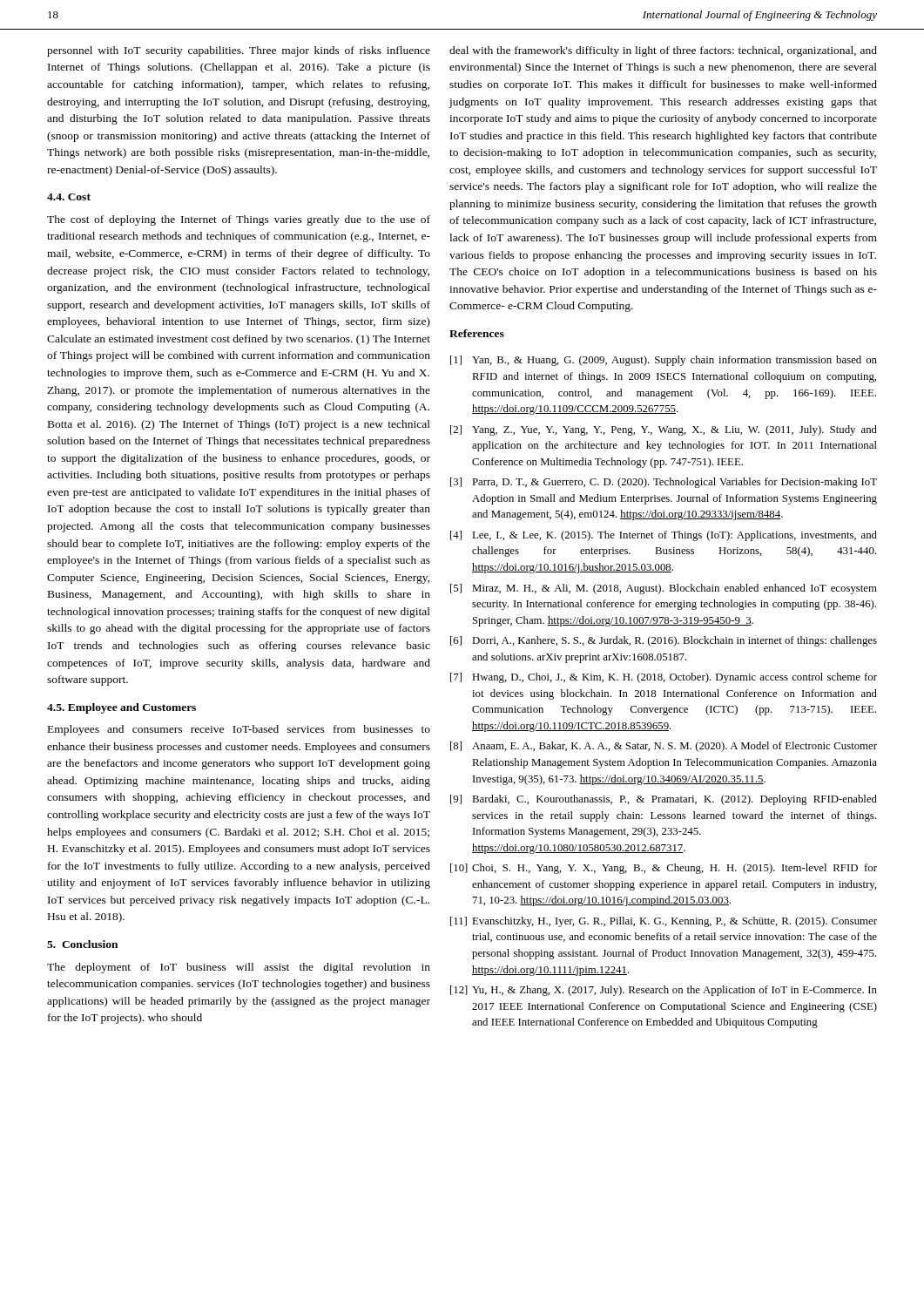Select the list item that reads "[12] Yu, H., & Zhang, X. (2017, July)."

tap(663, 1006)
